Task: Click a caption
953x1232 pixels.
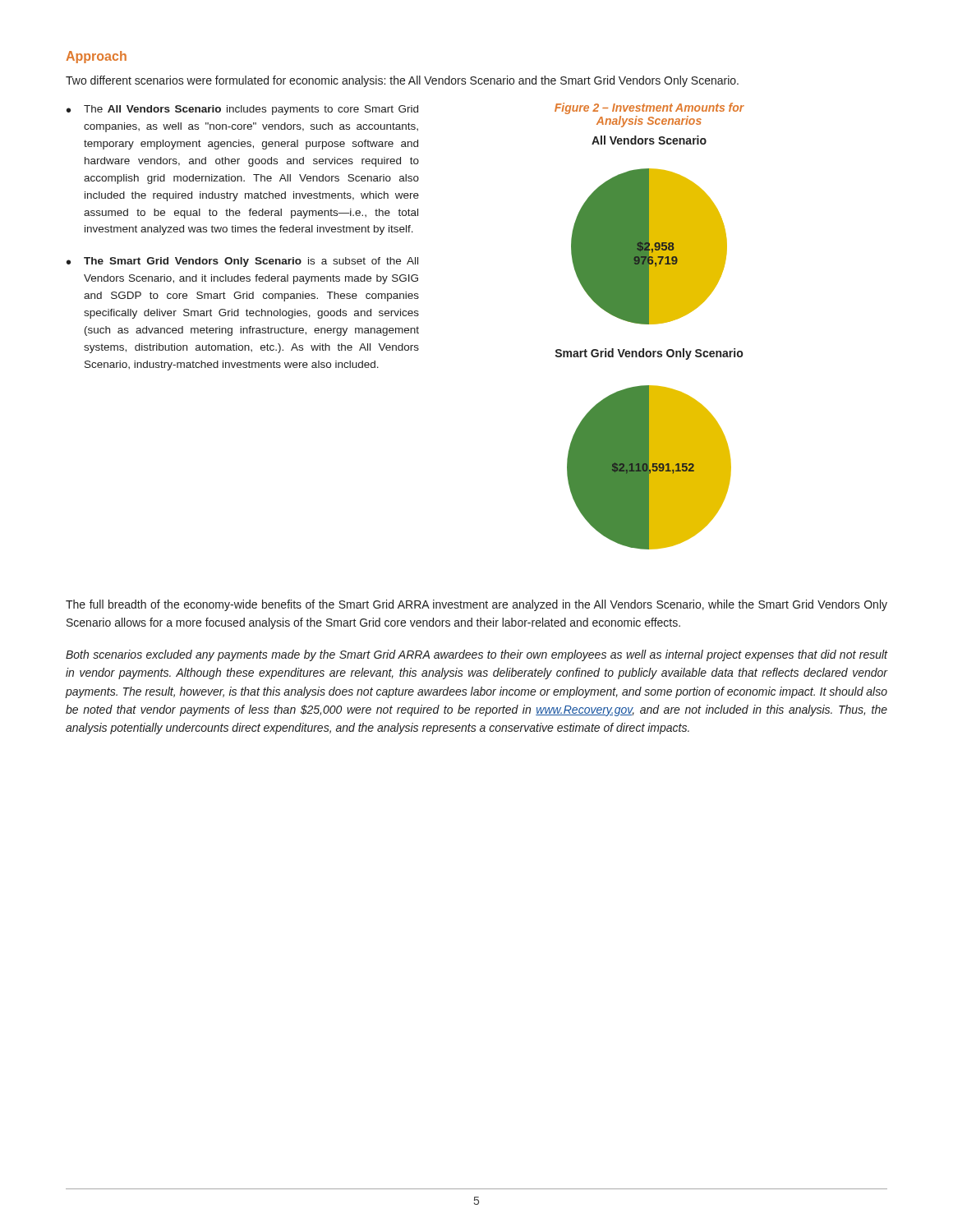Action: [649, 114]
